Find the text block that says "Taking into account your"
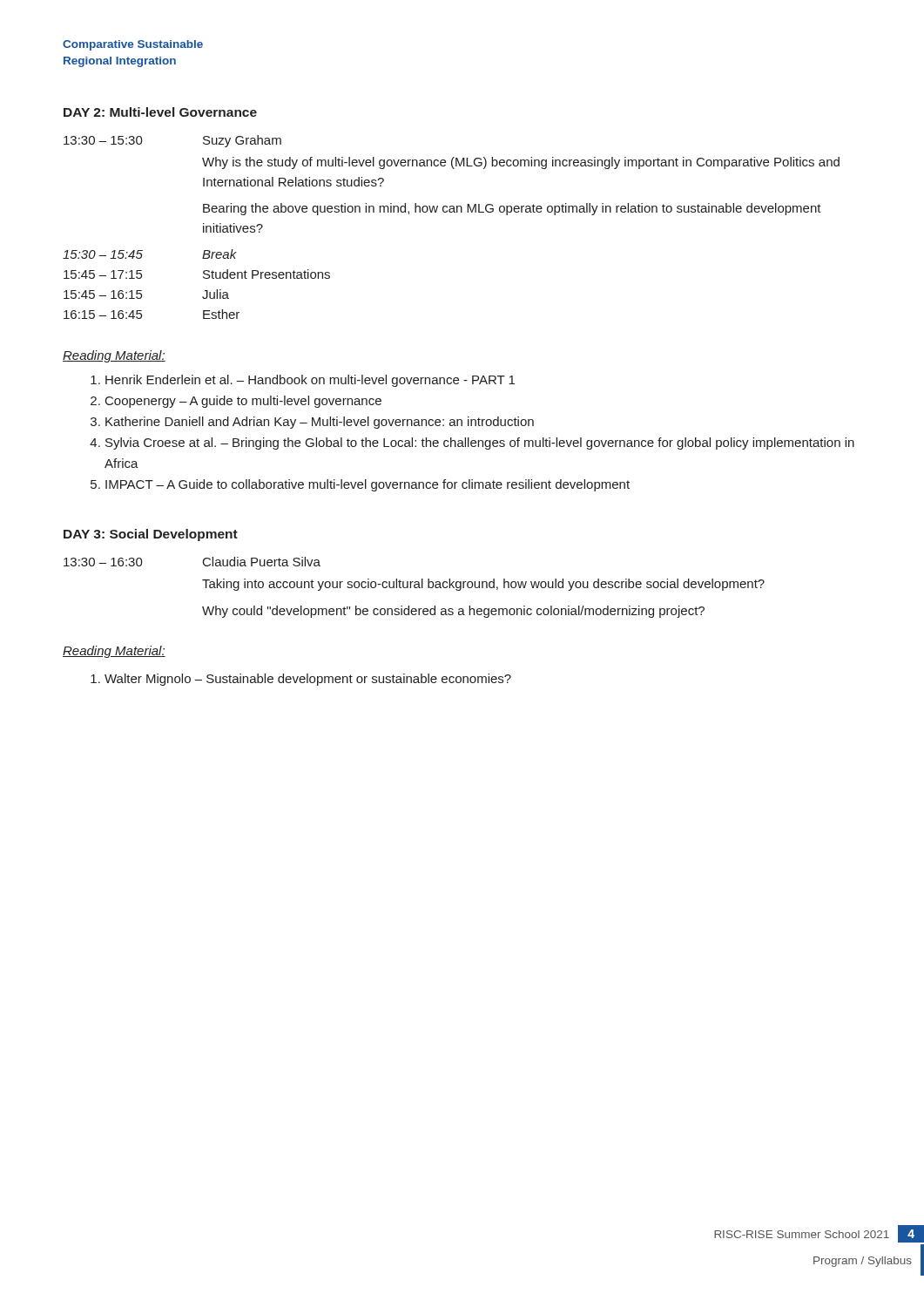 click(x=483, y=583)
